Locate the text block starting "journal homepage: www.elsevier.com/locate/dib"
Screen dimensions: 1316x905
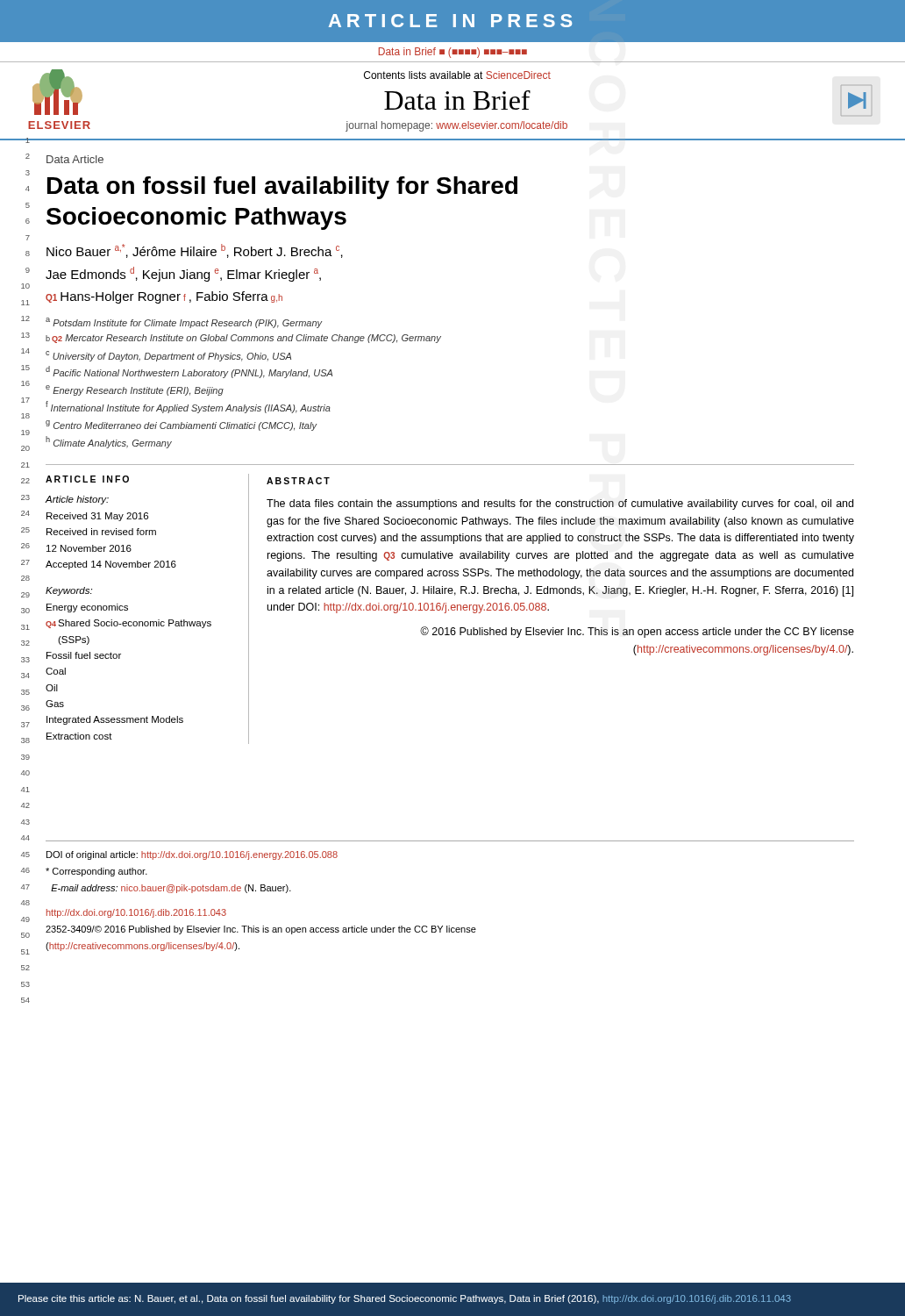[x=457, y=126]
